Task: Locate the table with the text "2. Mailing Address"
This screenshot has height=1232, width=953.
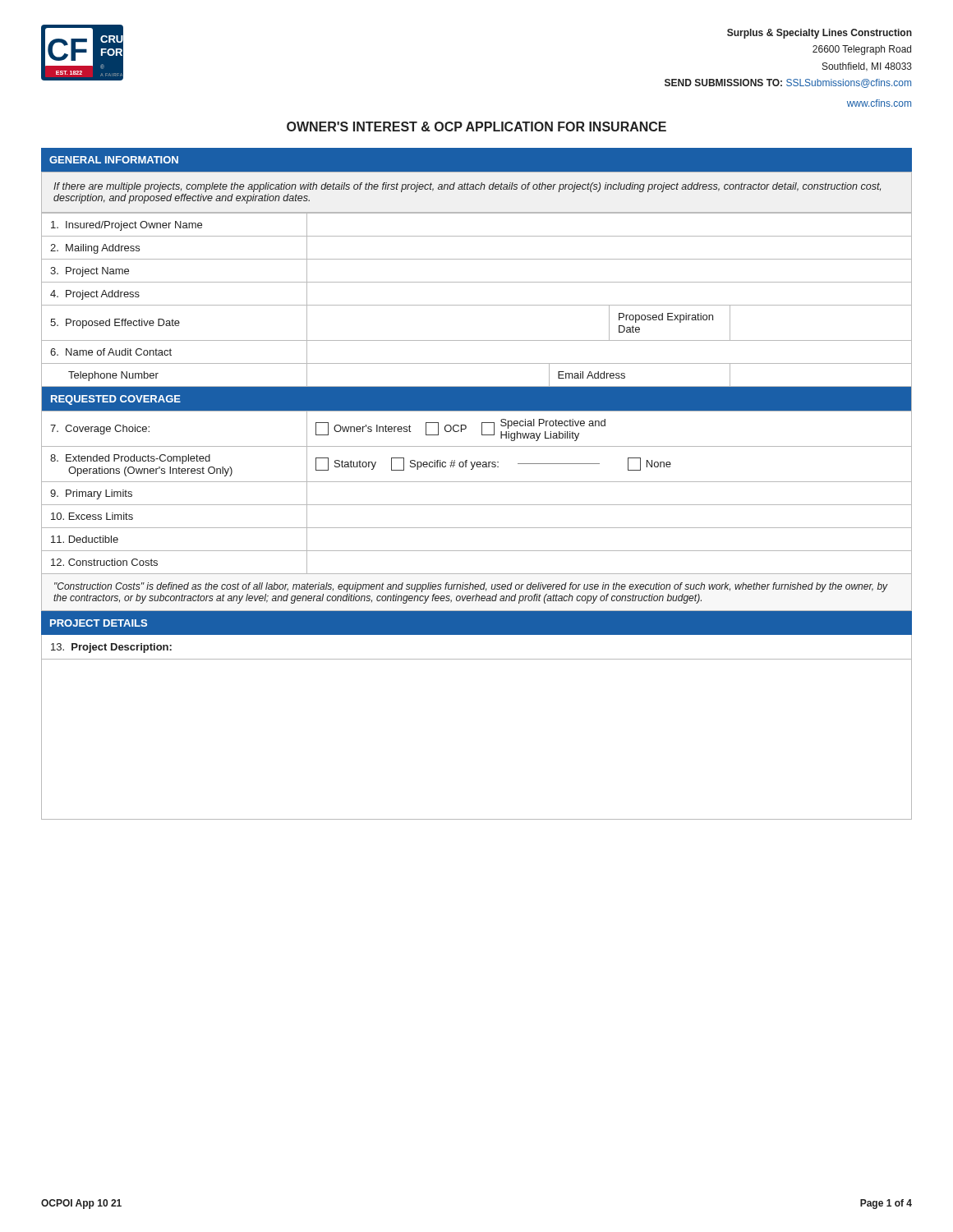Action: pyautogui.click(x=476, y=412)
